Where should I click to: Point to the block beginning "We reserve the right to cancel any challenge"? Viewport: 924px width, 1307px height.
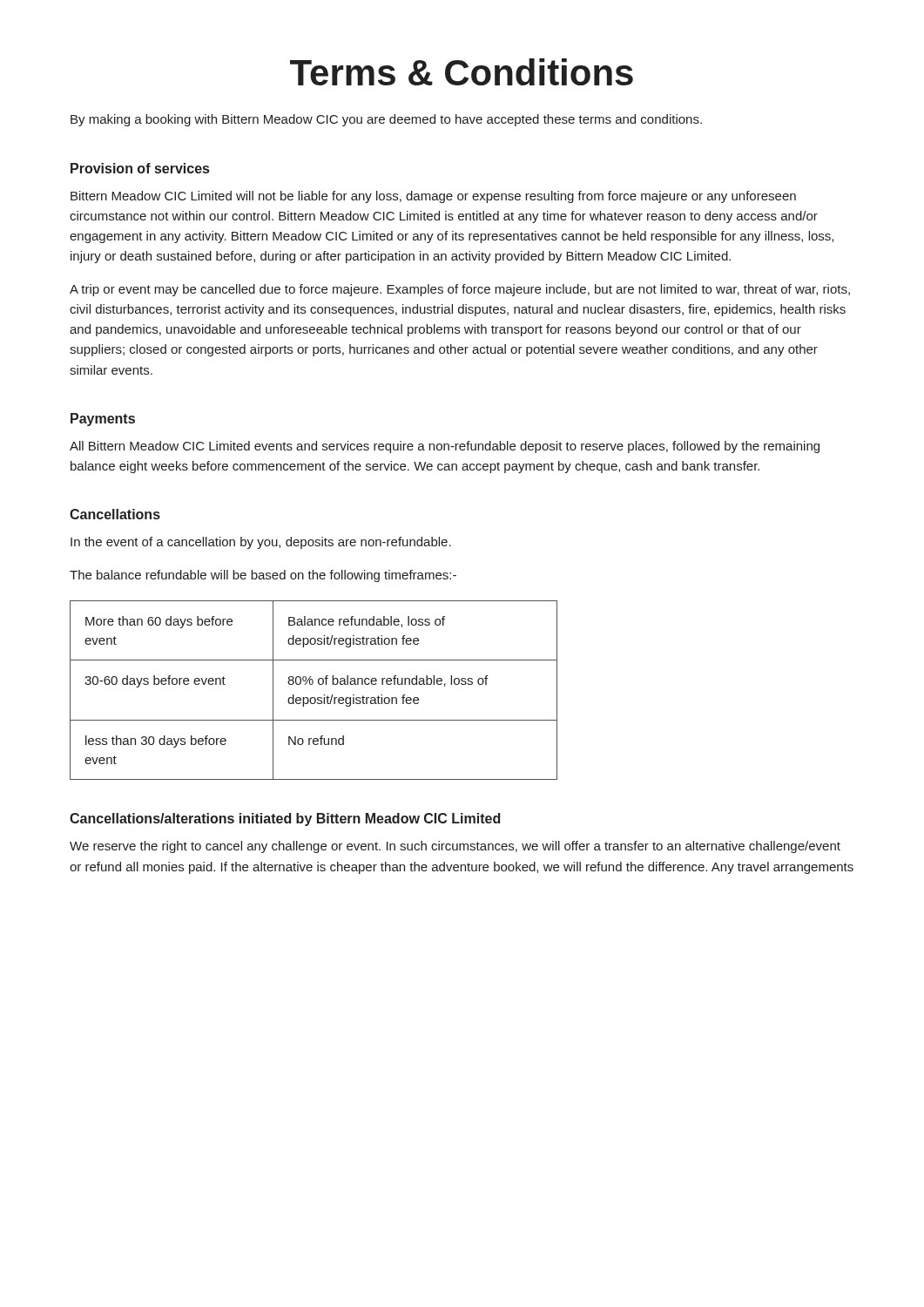pos(462,856)
